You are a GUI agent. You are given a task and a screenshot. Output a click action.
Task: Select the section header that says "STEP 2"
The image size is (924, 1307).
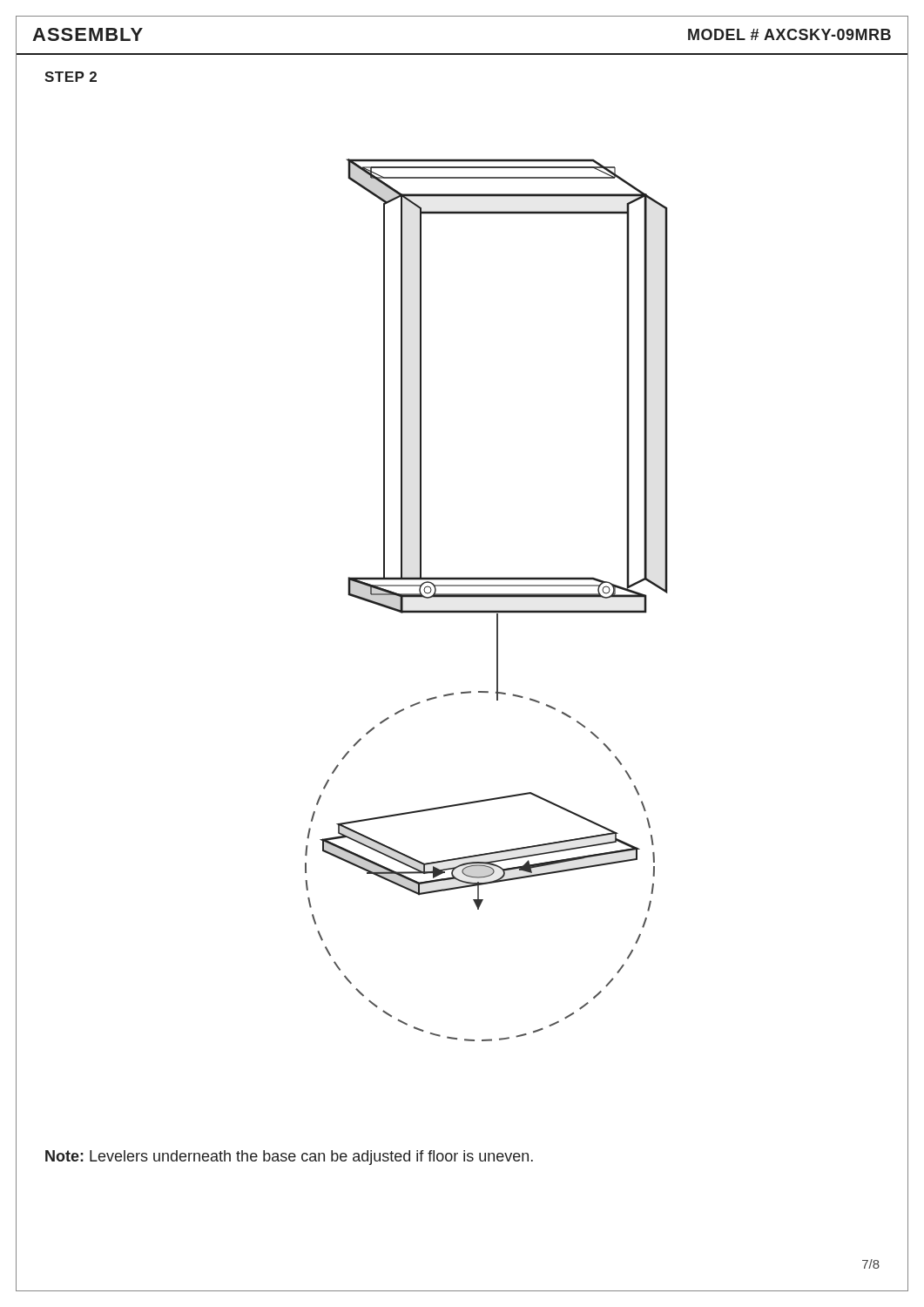[x=71, y=77]
